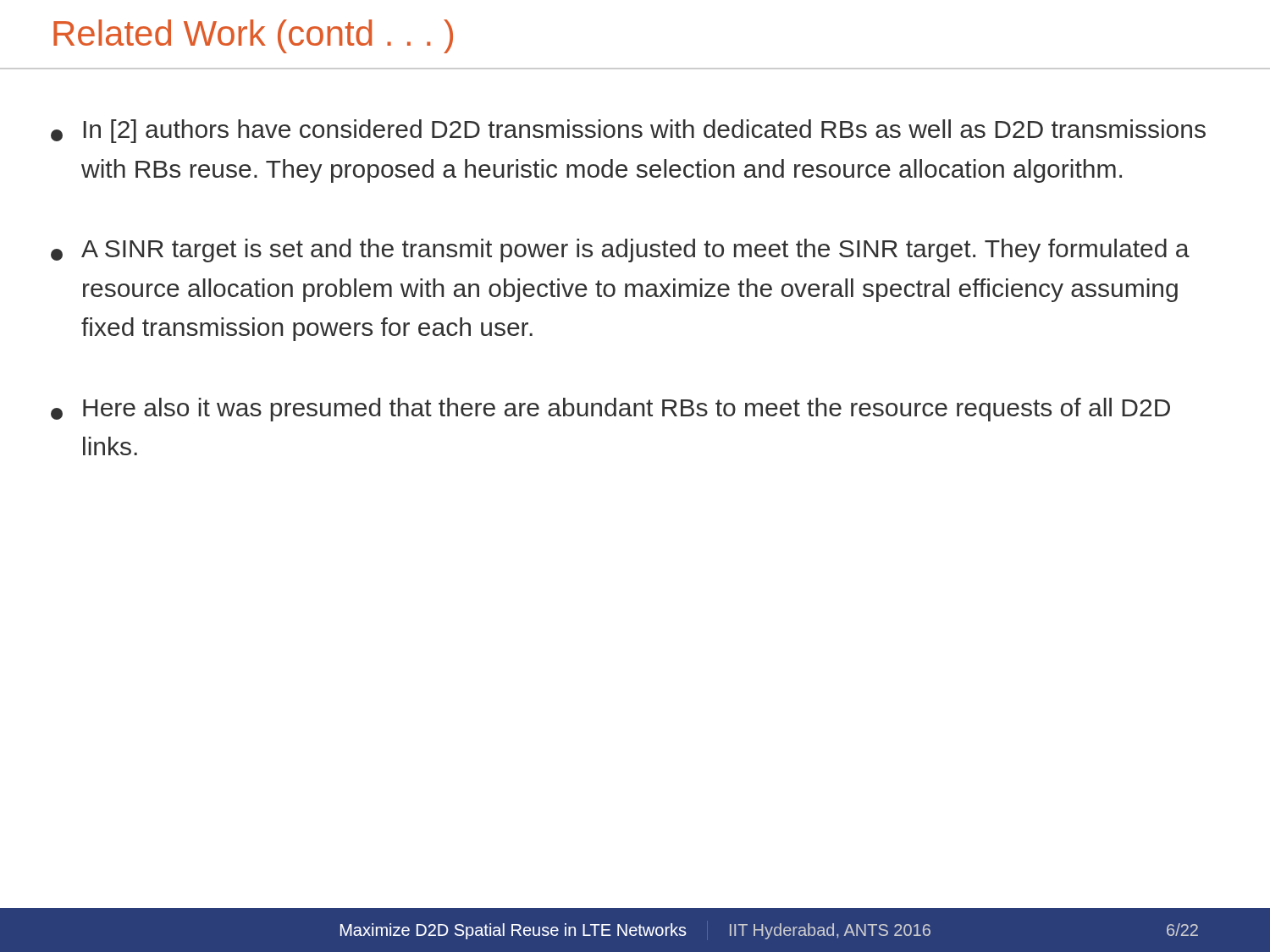Locate the text block starting "Here also it"

635,427
